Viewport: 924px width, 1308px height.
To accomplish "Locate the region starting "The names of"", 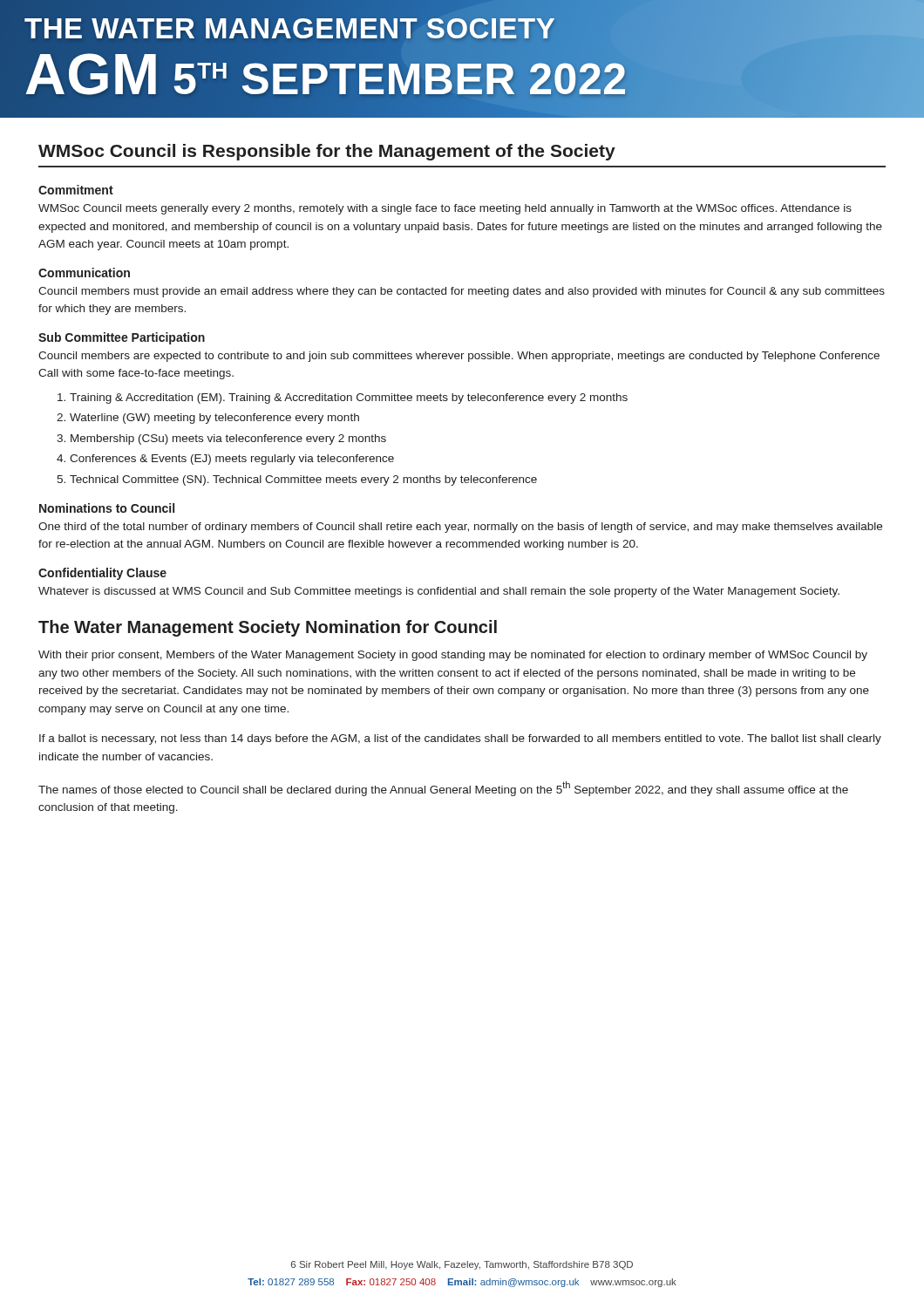I will pos(443,797).
